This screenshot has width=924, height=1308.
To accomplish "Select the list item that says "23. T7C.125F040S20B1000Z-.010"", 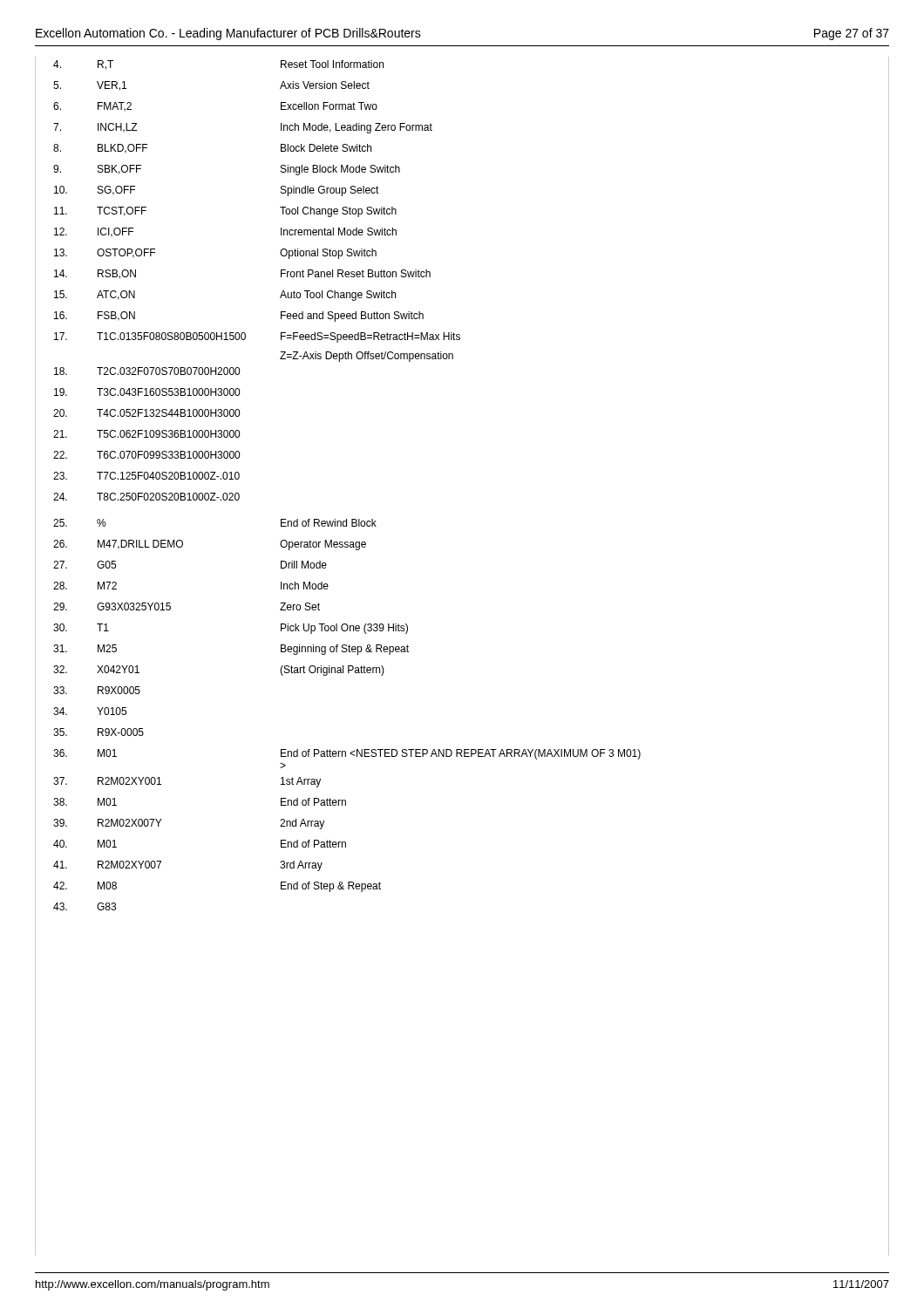I will 166,476.
